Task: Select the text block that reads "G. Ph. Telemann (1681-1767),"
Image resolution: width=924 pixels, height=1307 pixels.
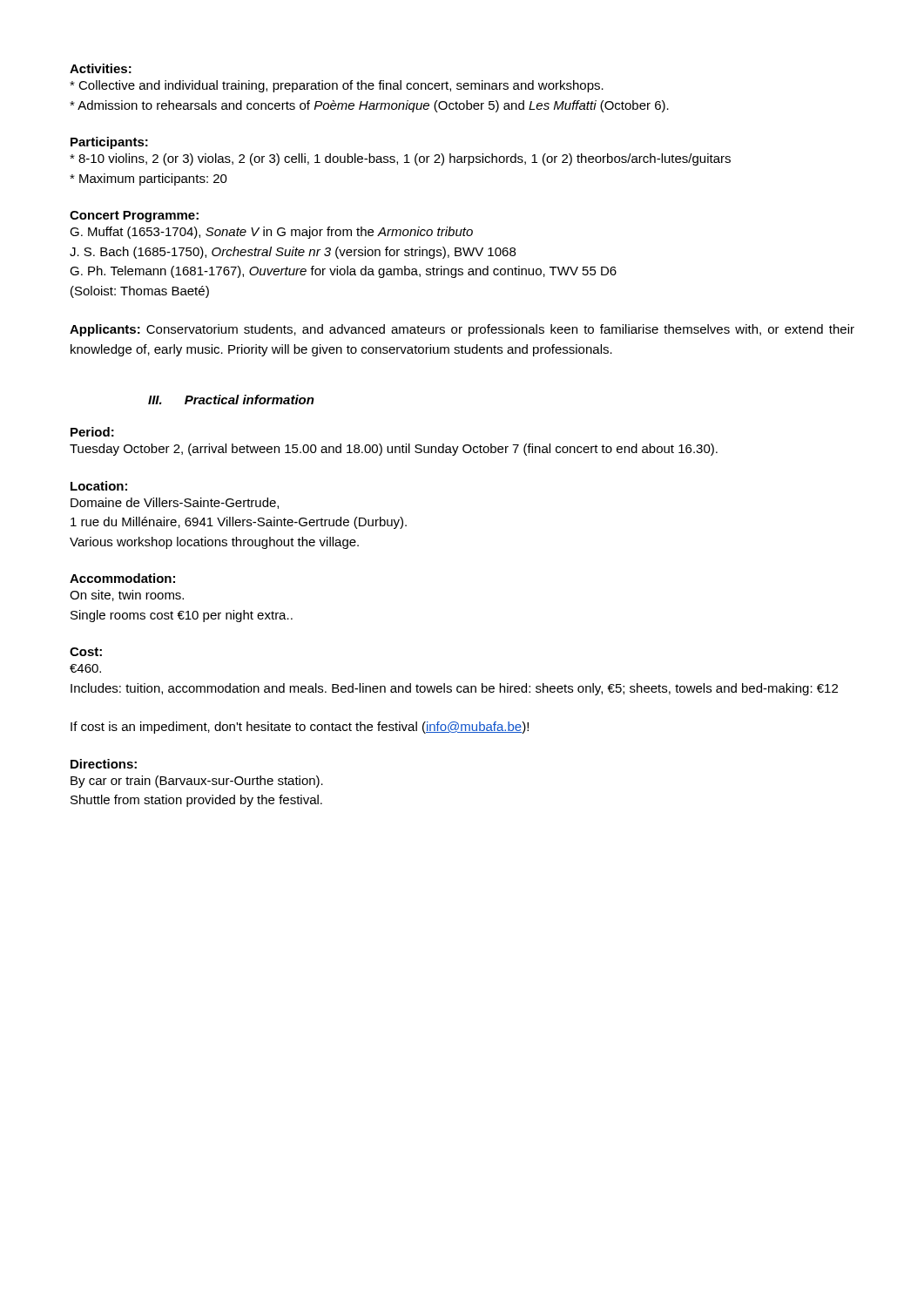Action: click(x=343, y=280)
